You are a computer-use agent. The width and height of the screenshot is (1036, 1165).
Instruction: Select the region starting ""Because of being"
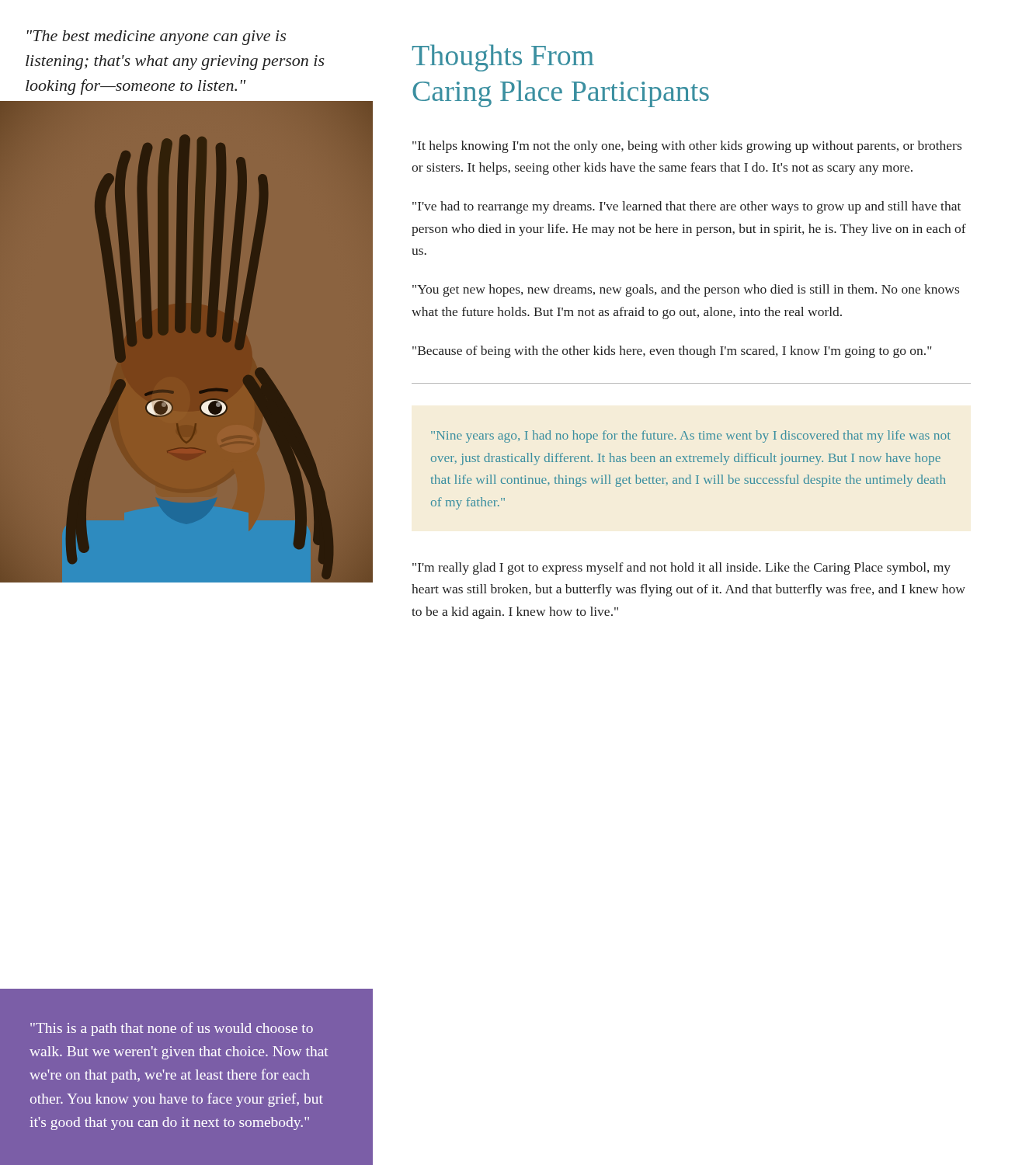(691, 350)
